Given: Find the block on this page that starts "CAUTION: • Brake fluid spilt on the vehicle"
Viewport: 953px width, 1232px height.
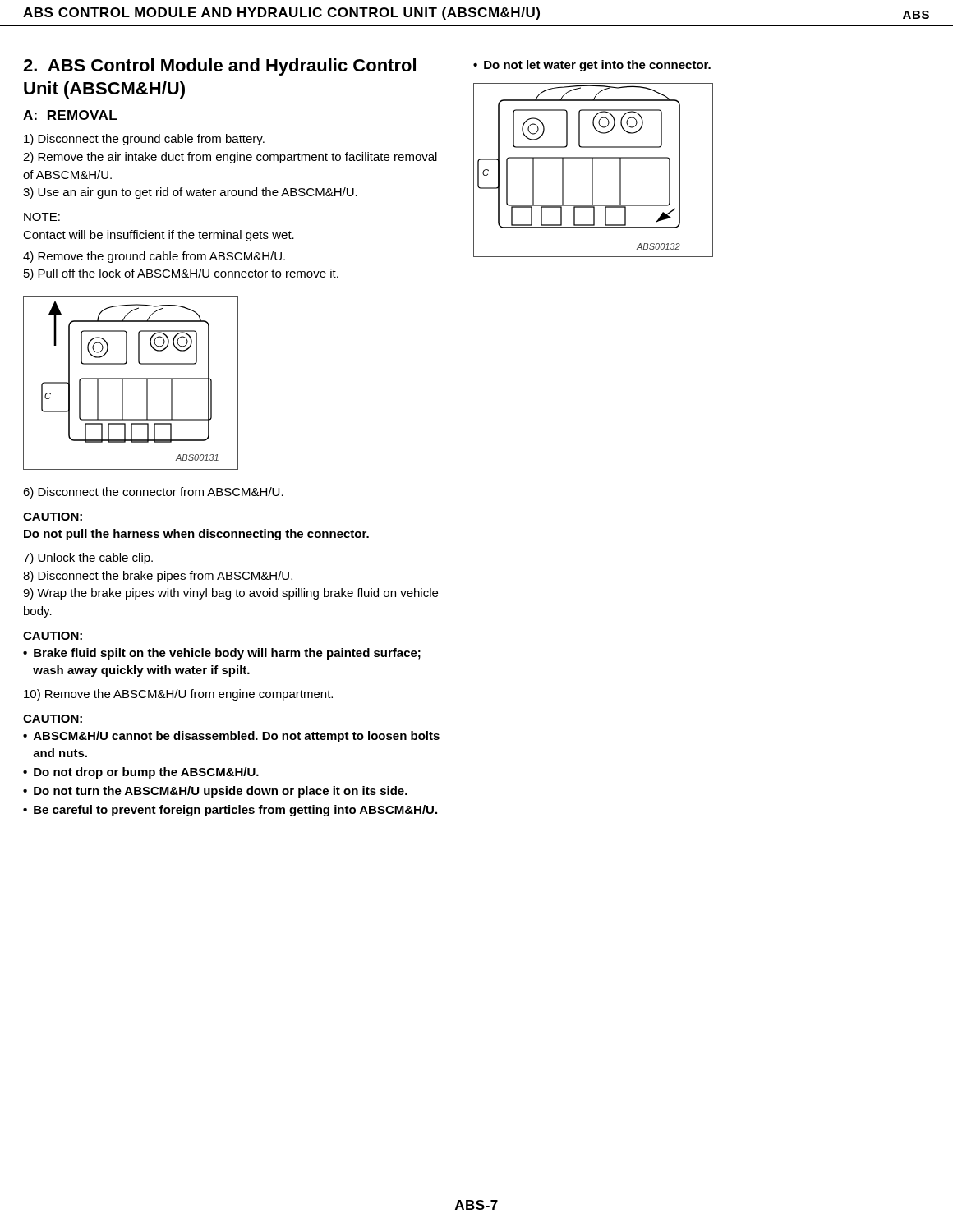Looking at the screenshot, I should tap(232, 653).
